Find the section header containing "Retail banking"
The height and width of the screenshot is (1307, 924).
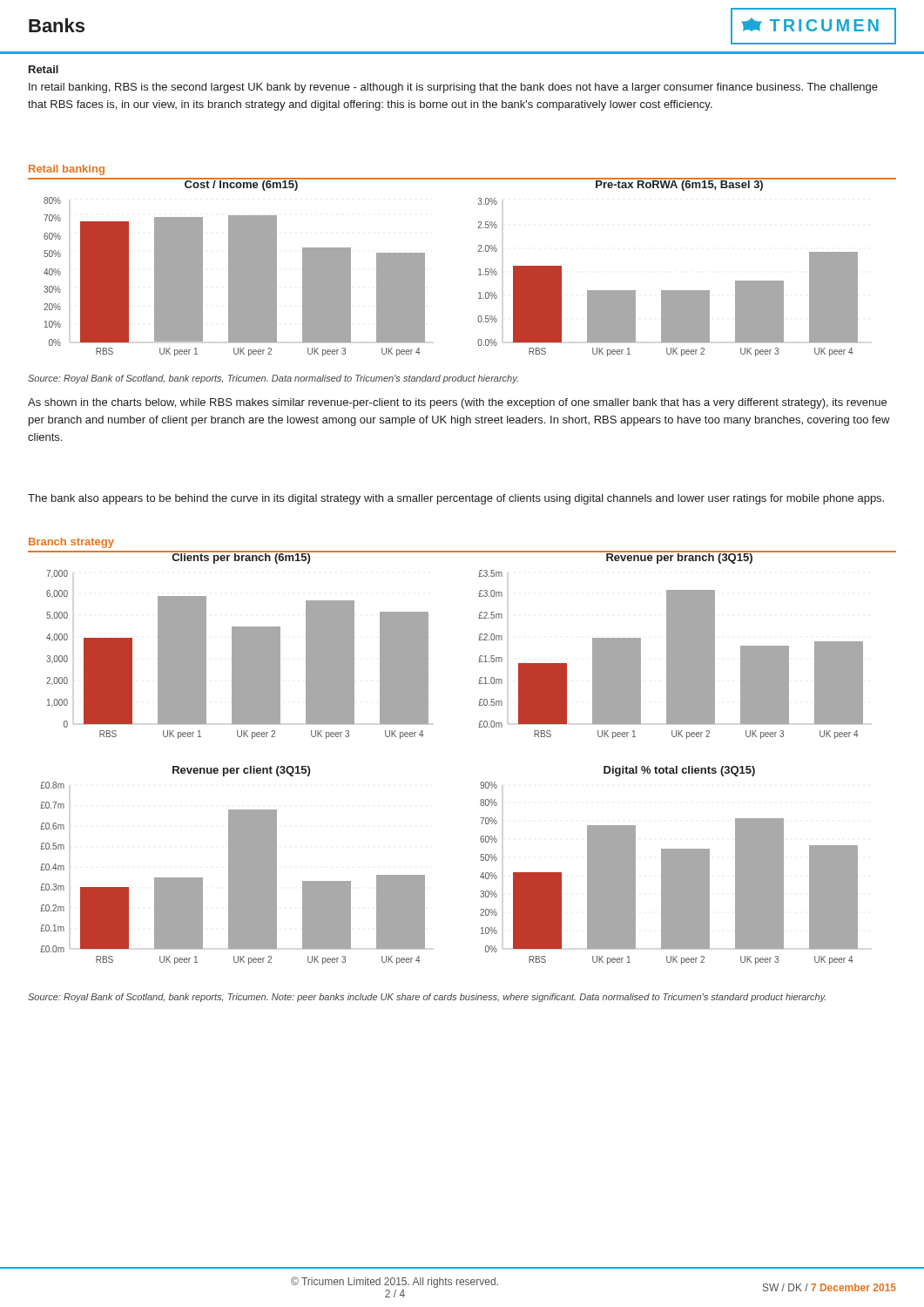[462, 171]
